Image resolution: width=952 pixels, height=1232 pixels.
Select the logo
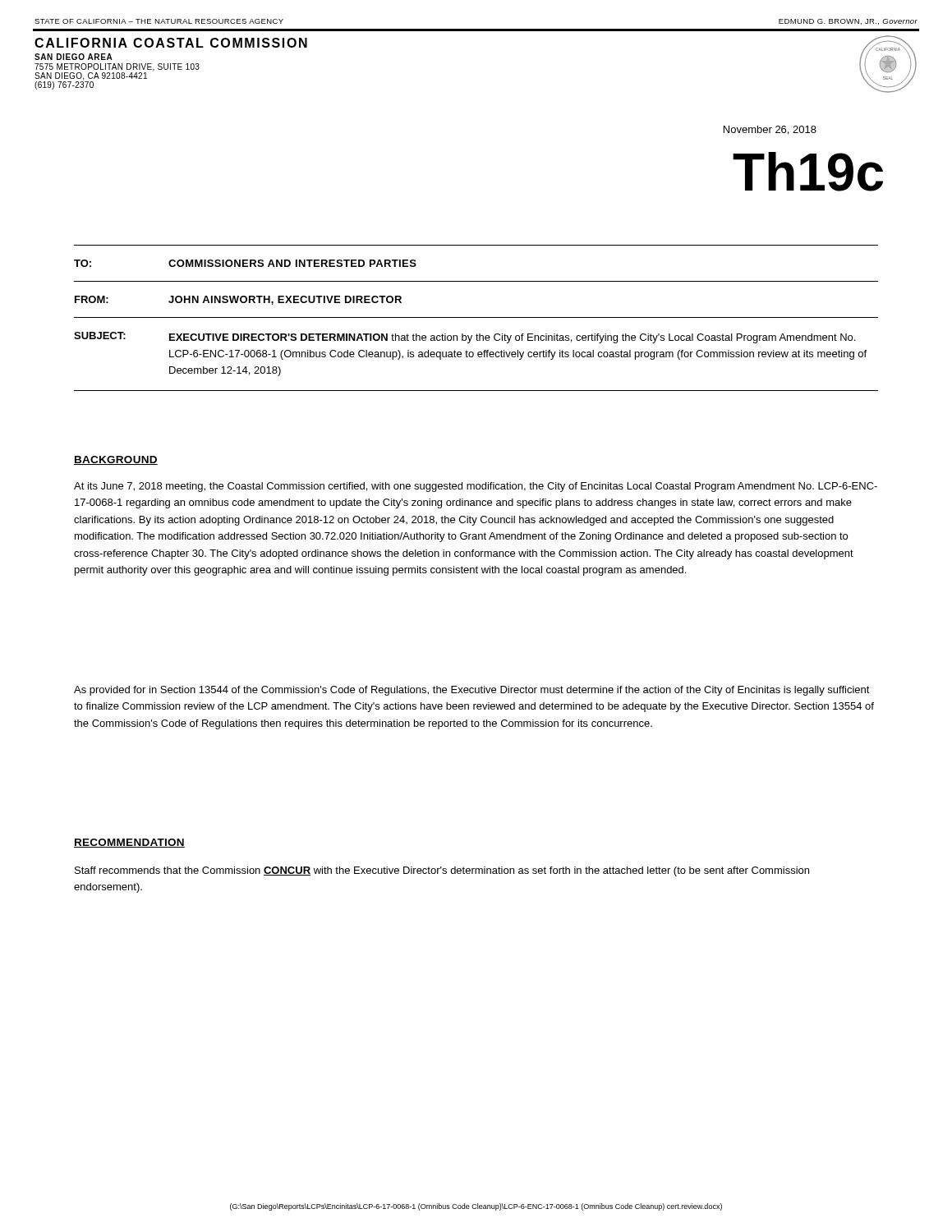pos(888,64)
